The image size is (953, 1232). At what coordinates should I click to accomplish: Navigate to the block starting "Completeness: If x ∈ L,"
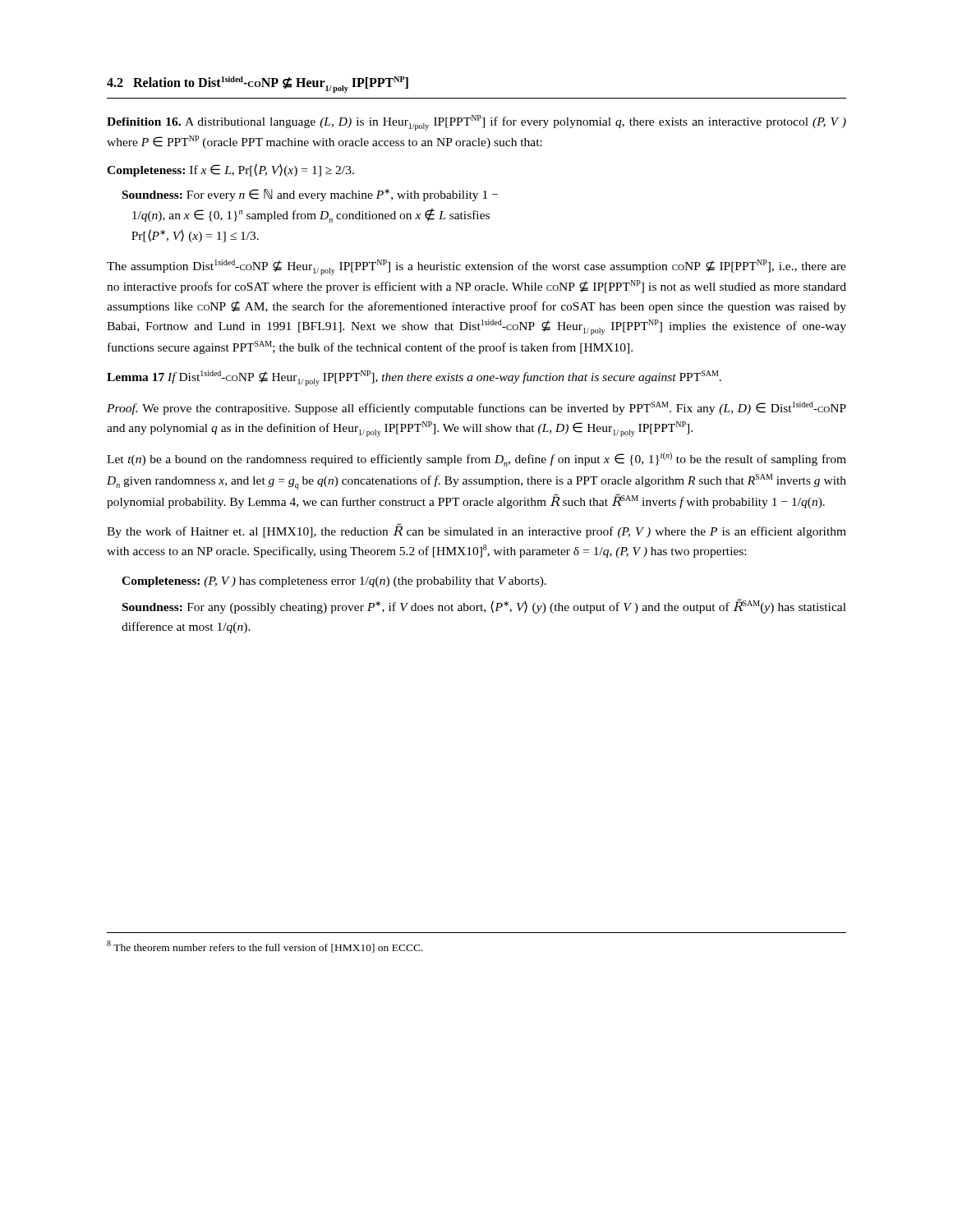tap(231, 170)
